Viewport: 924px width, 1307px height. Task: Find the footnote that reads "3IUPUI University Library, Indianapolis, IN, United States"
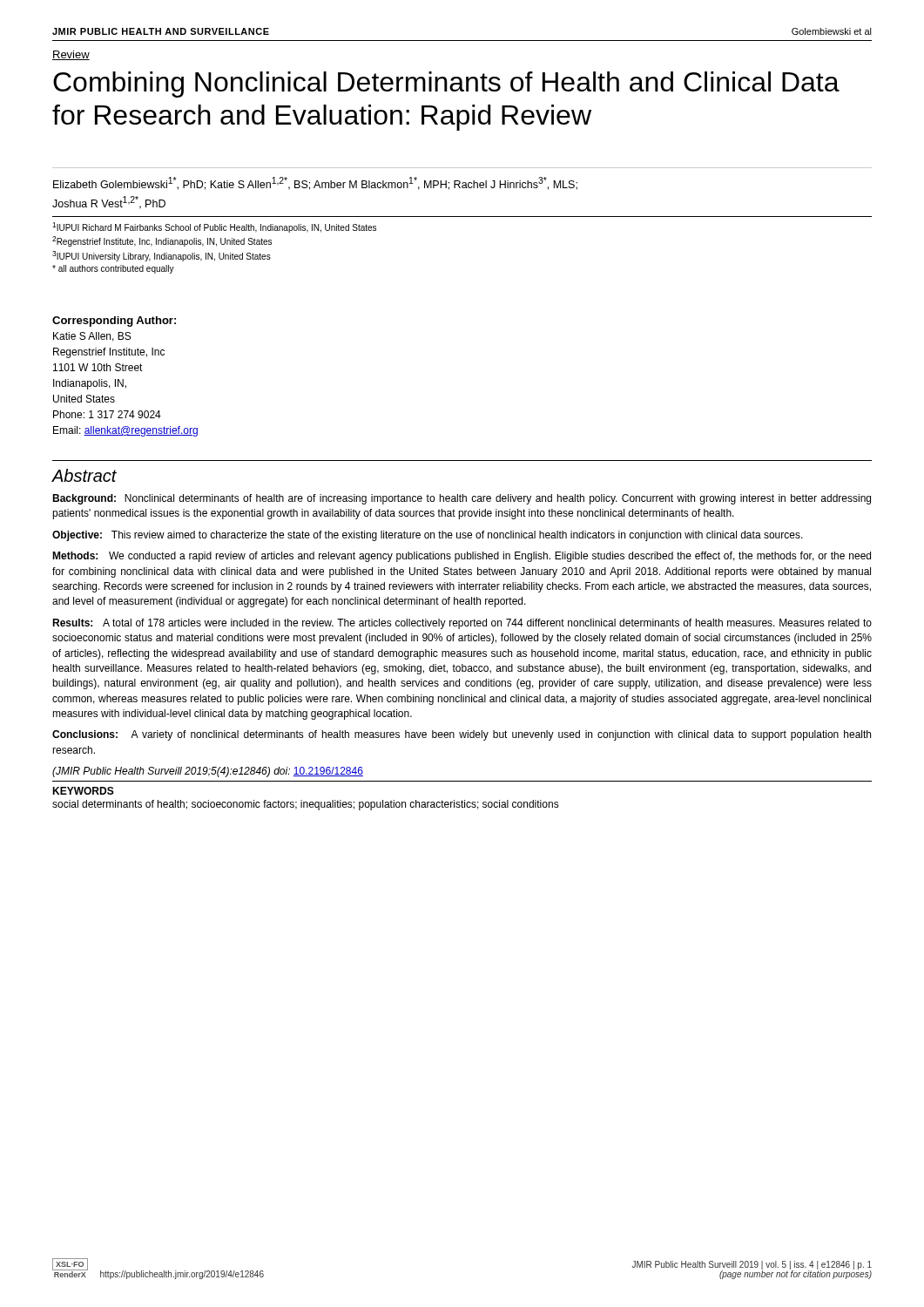click(x=161, y=255)
